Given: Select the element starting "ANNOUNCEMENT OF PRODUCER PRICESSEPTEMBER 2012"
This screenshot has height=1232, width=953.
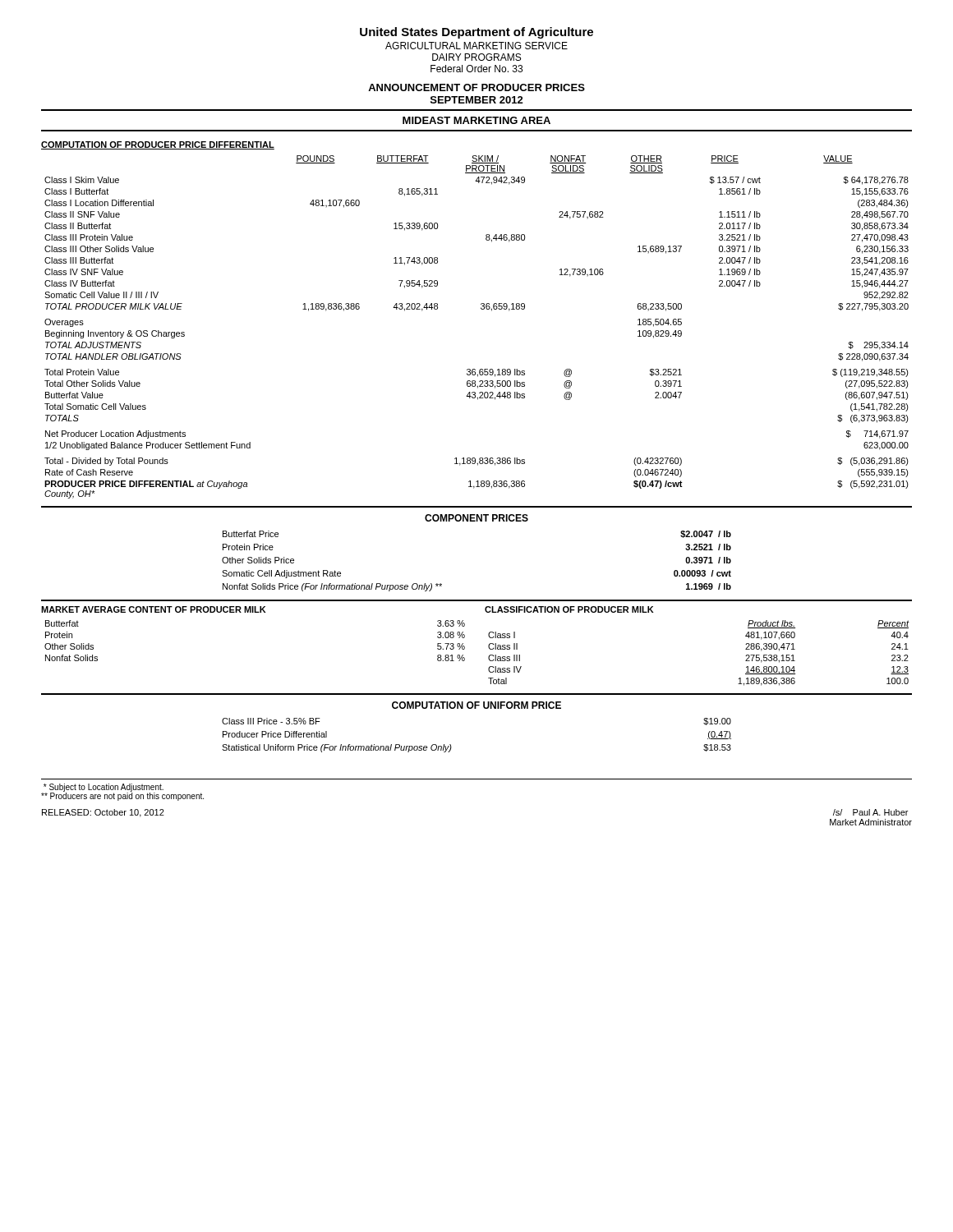Looking at the screenshot, I should click(476, 94).
